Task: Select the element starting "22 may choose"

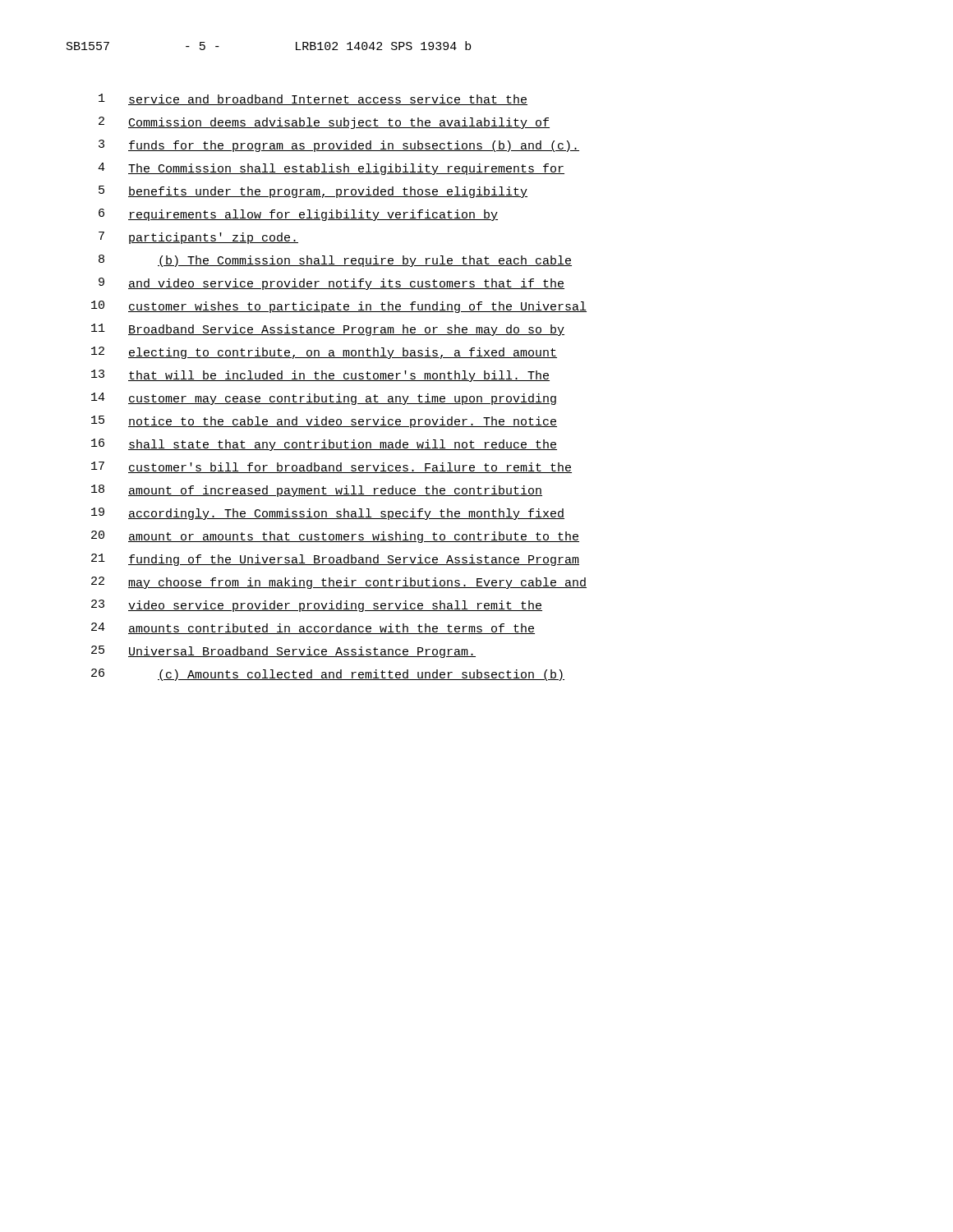Action: point(476,584)
